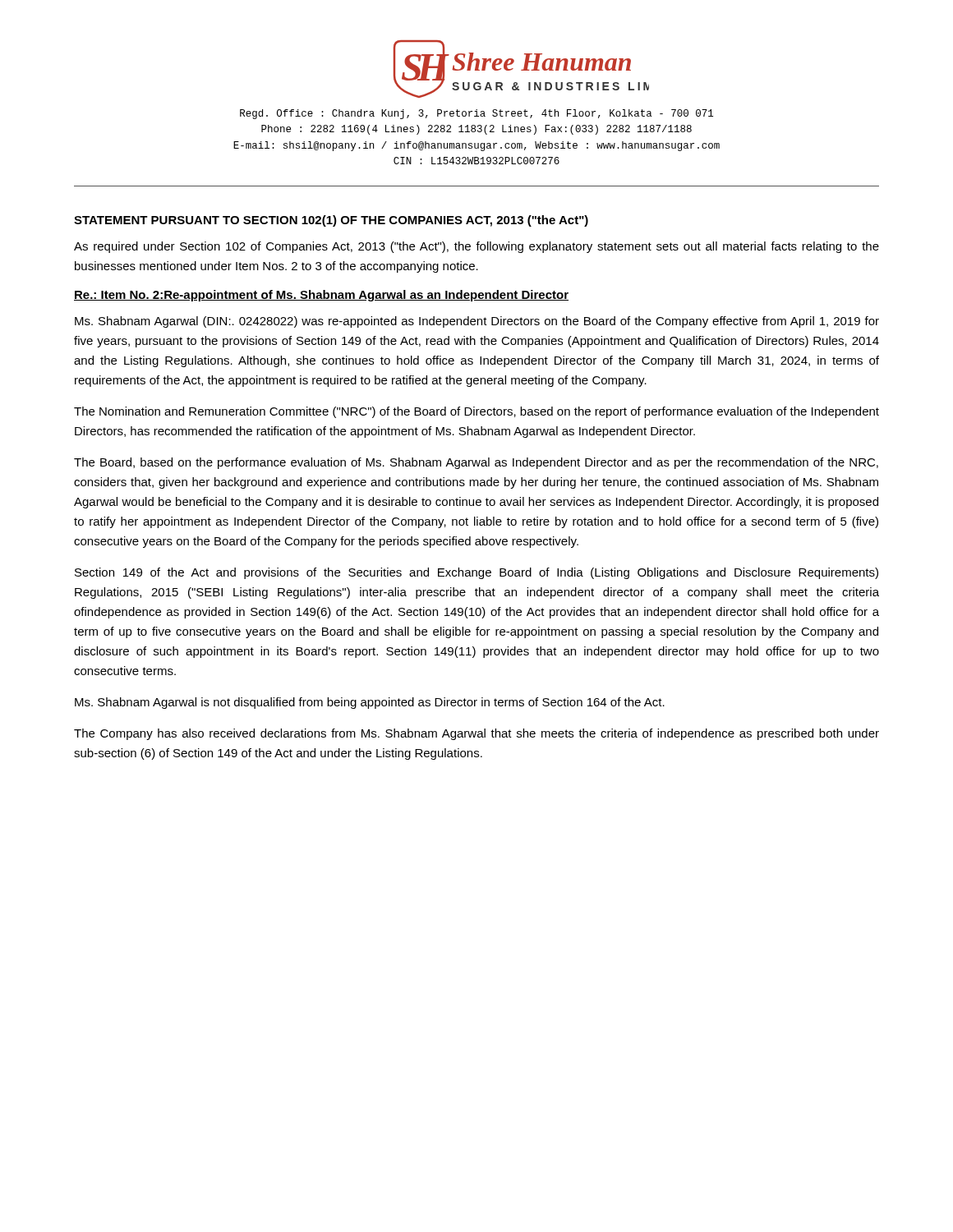
Task: Navigate to the block starting "Regd. Office : Chandra Kunj, 3,"
Action: click(x=476, y=138)
